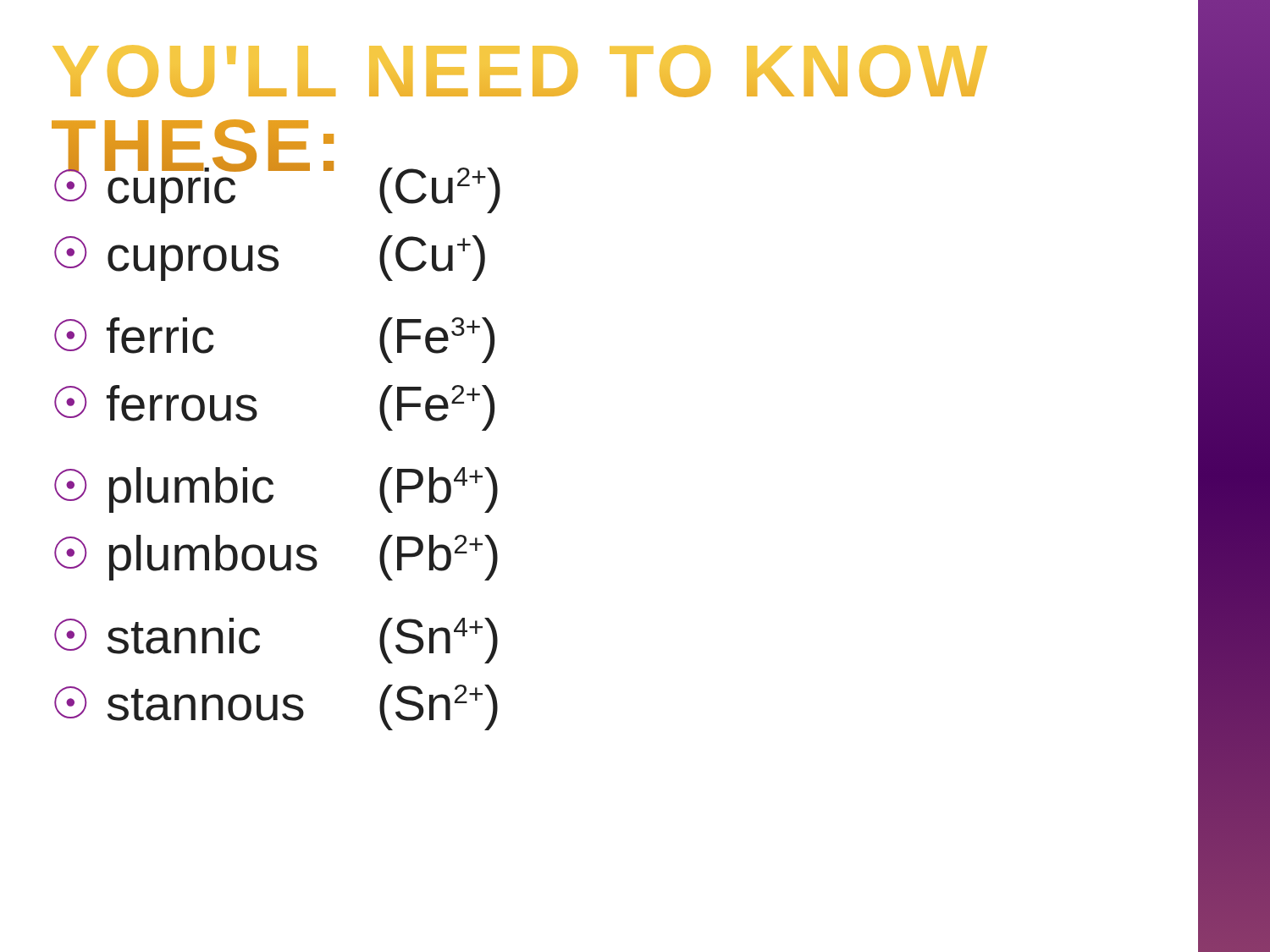Locate the text "☉ stannous (Sn2+)"
1270x952 pixels.
276,703
